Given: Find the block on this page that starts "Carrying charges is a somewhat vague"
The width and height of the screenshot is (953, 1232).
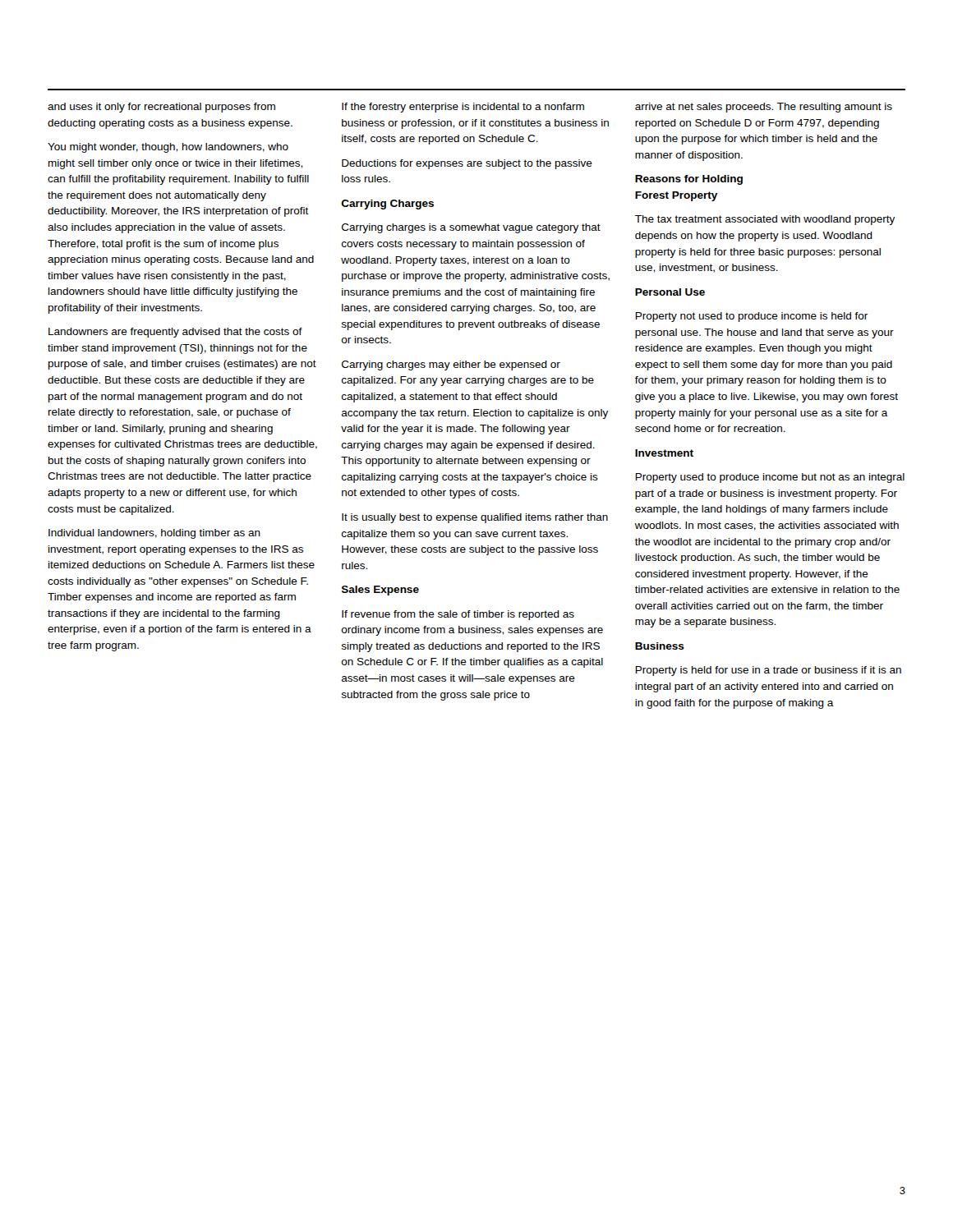Looking at the screenshot, I should [x=476, y=284].
